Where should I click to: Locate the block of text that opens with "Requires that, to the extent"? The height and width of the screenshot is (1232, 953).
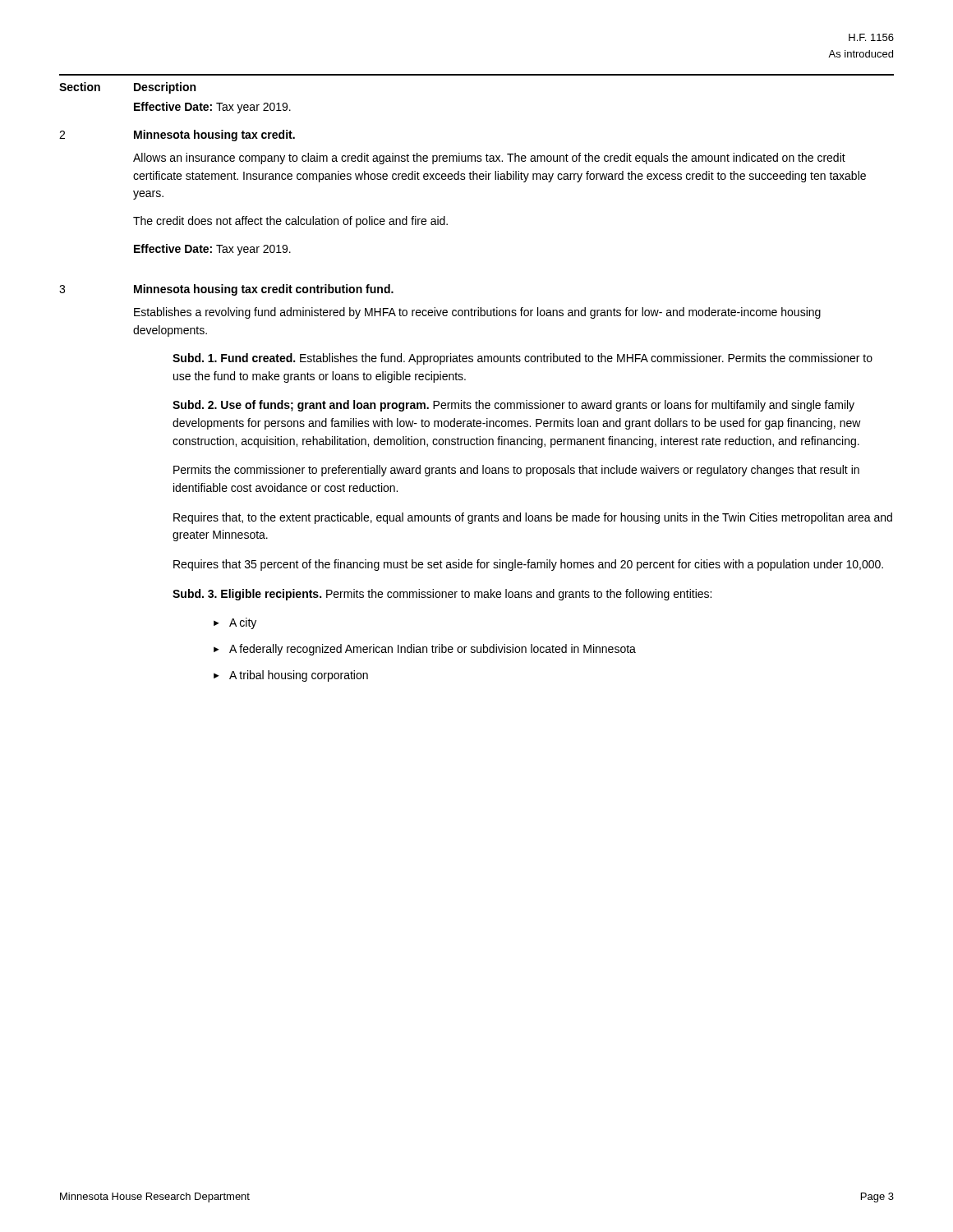[x=533, y=527]
